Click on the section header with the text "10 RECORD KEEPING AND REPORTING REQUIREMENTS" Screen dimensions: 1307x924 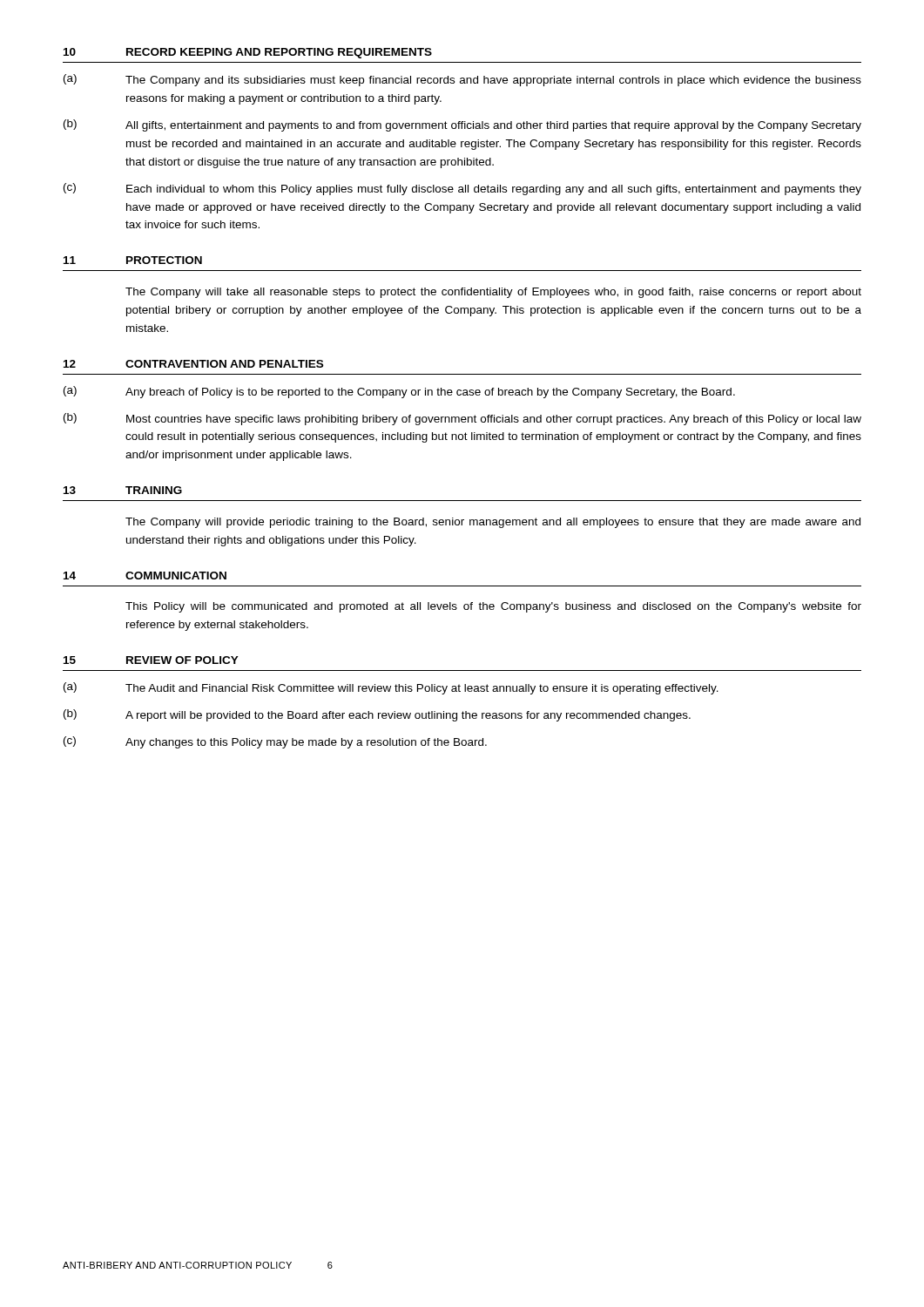247,52
